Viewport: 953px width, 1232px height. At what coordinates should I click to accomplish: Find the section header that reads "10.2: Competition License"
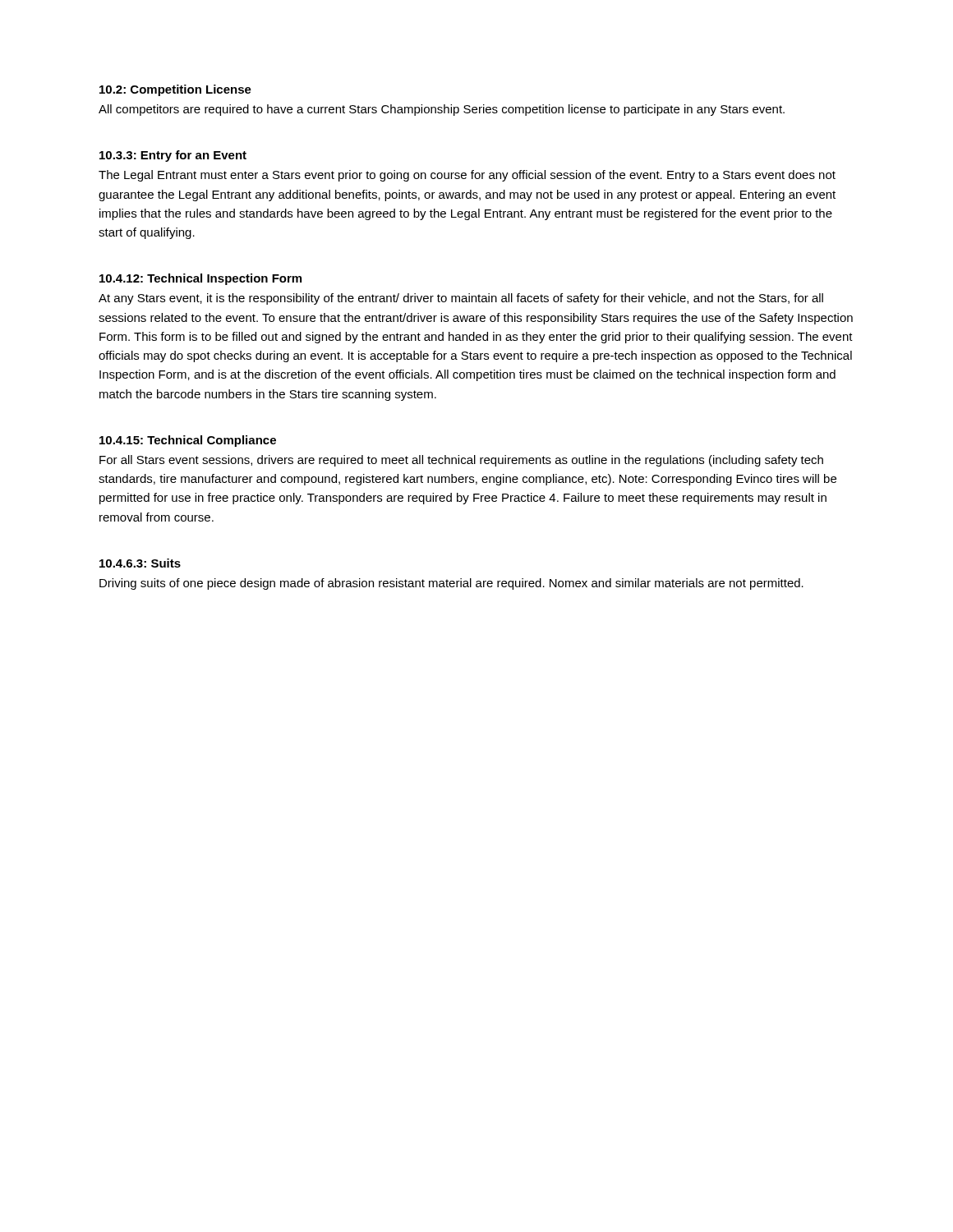tap(175, 89)
